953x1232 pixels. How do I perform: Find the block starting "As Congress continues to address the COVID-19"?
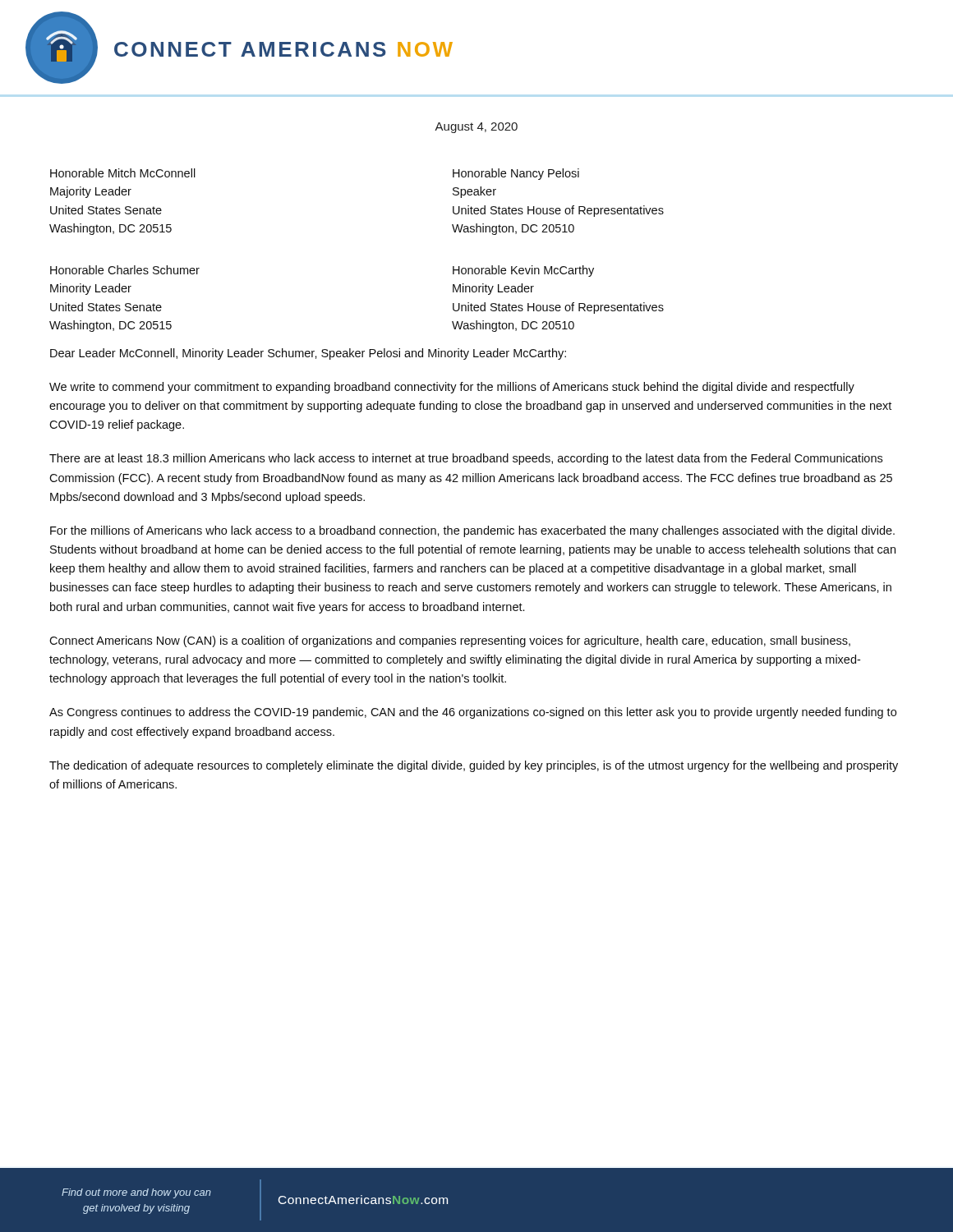(473, 722)
